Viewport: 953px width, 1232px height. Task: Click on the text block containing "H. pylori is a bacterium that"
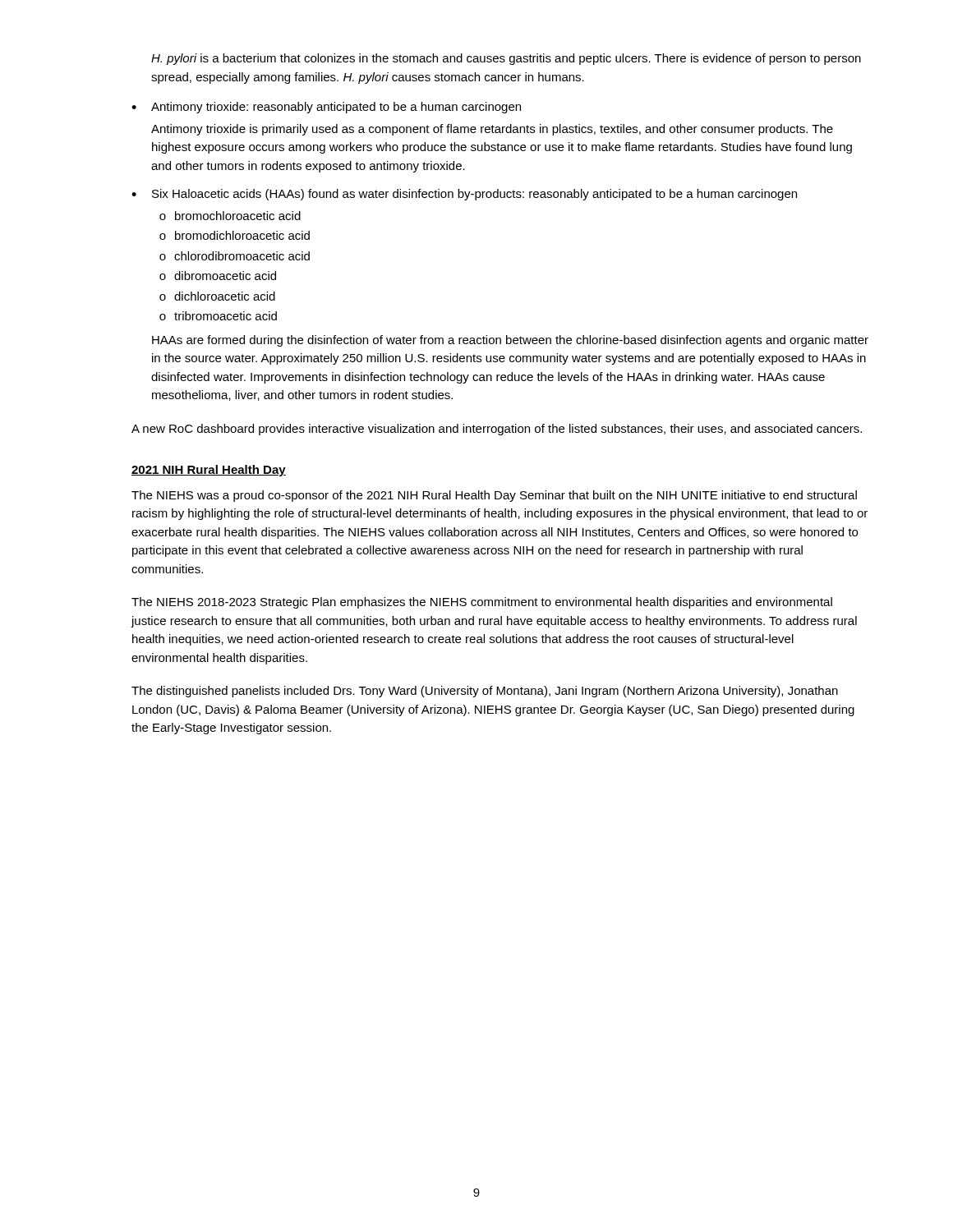(506, 67)
